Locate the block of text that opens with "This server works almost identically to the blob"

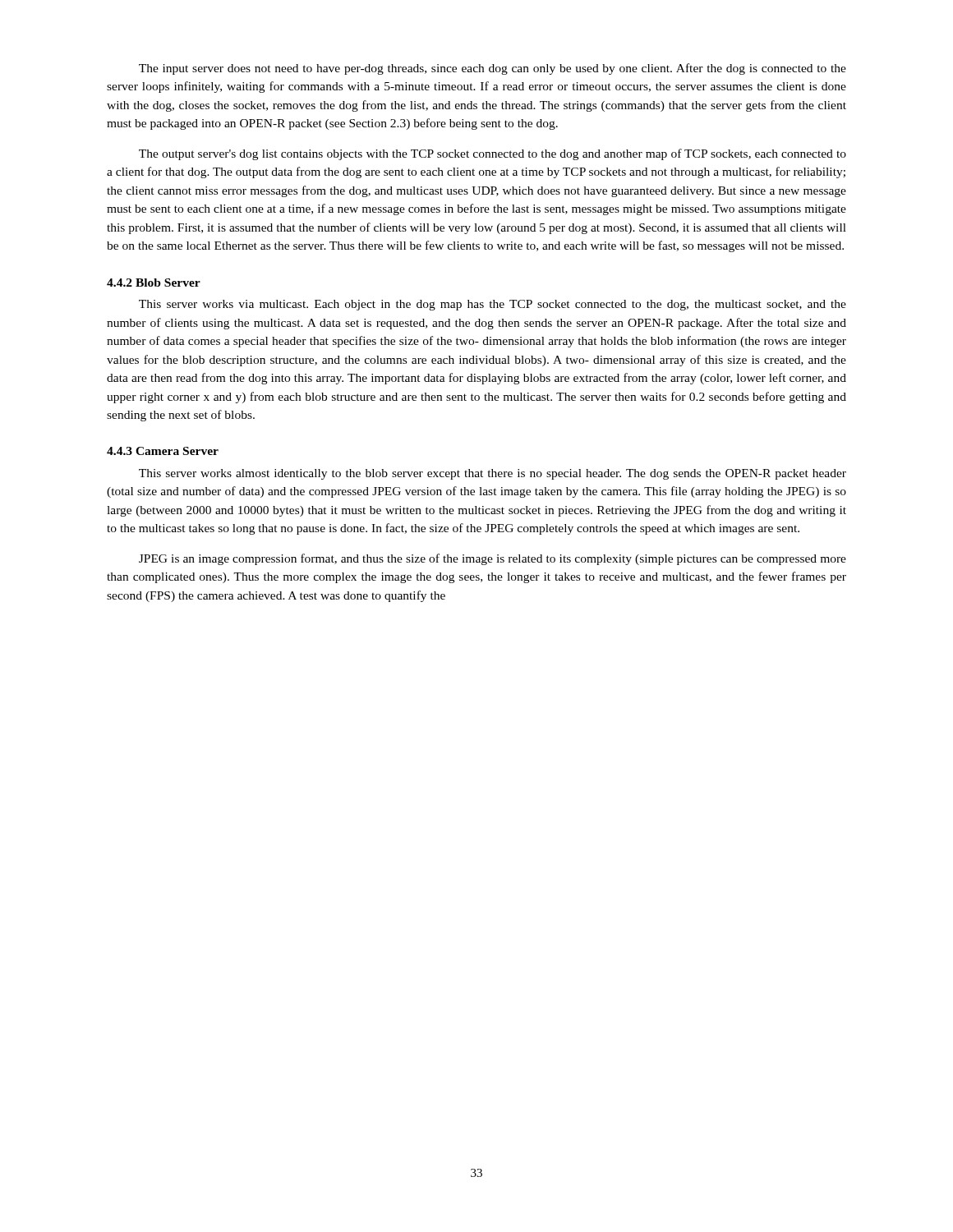click(x=476, y=501)
